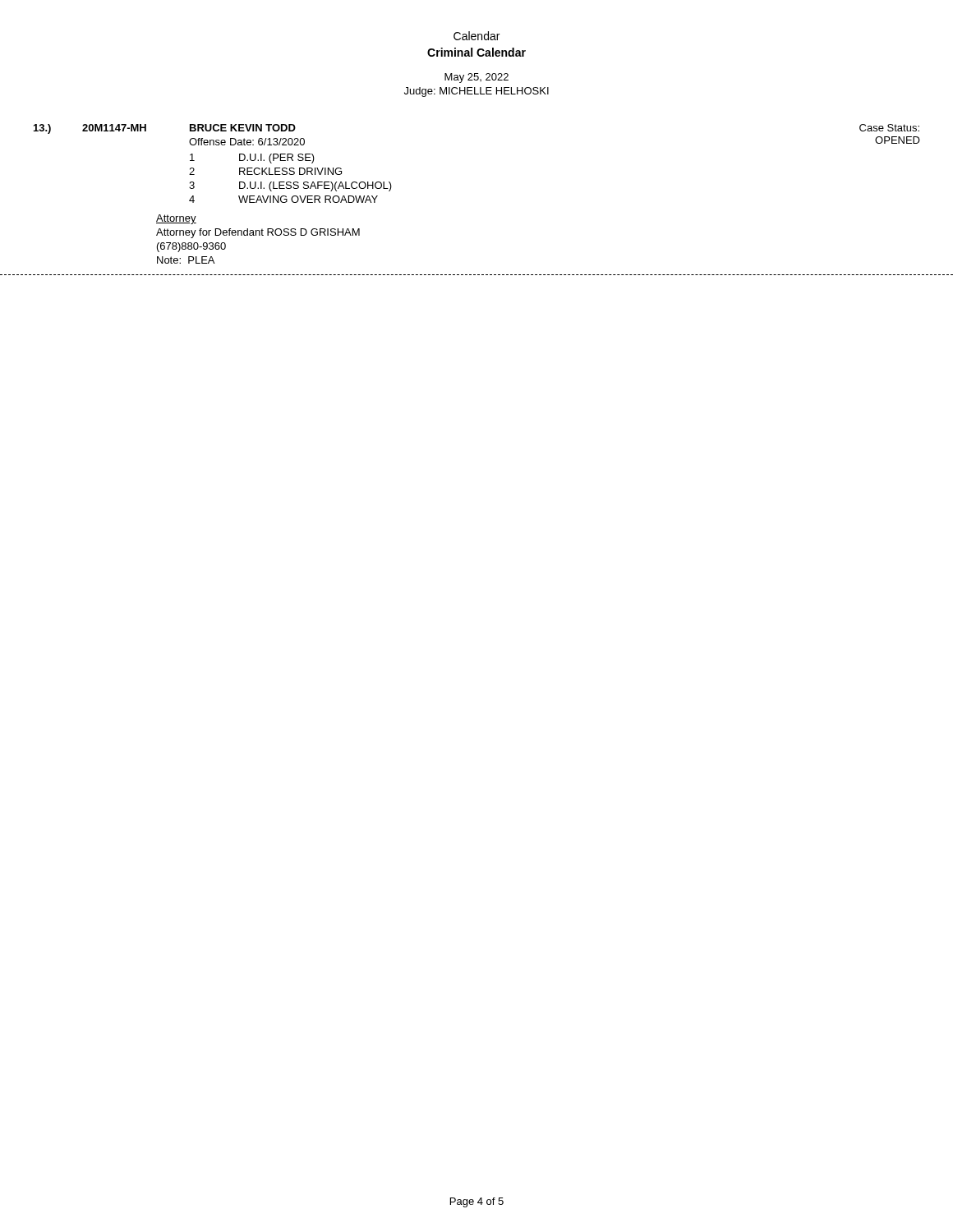Select the text that reads "Note: PLEA"
The image size is (953, 1232).
(x=186, y=260)
